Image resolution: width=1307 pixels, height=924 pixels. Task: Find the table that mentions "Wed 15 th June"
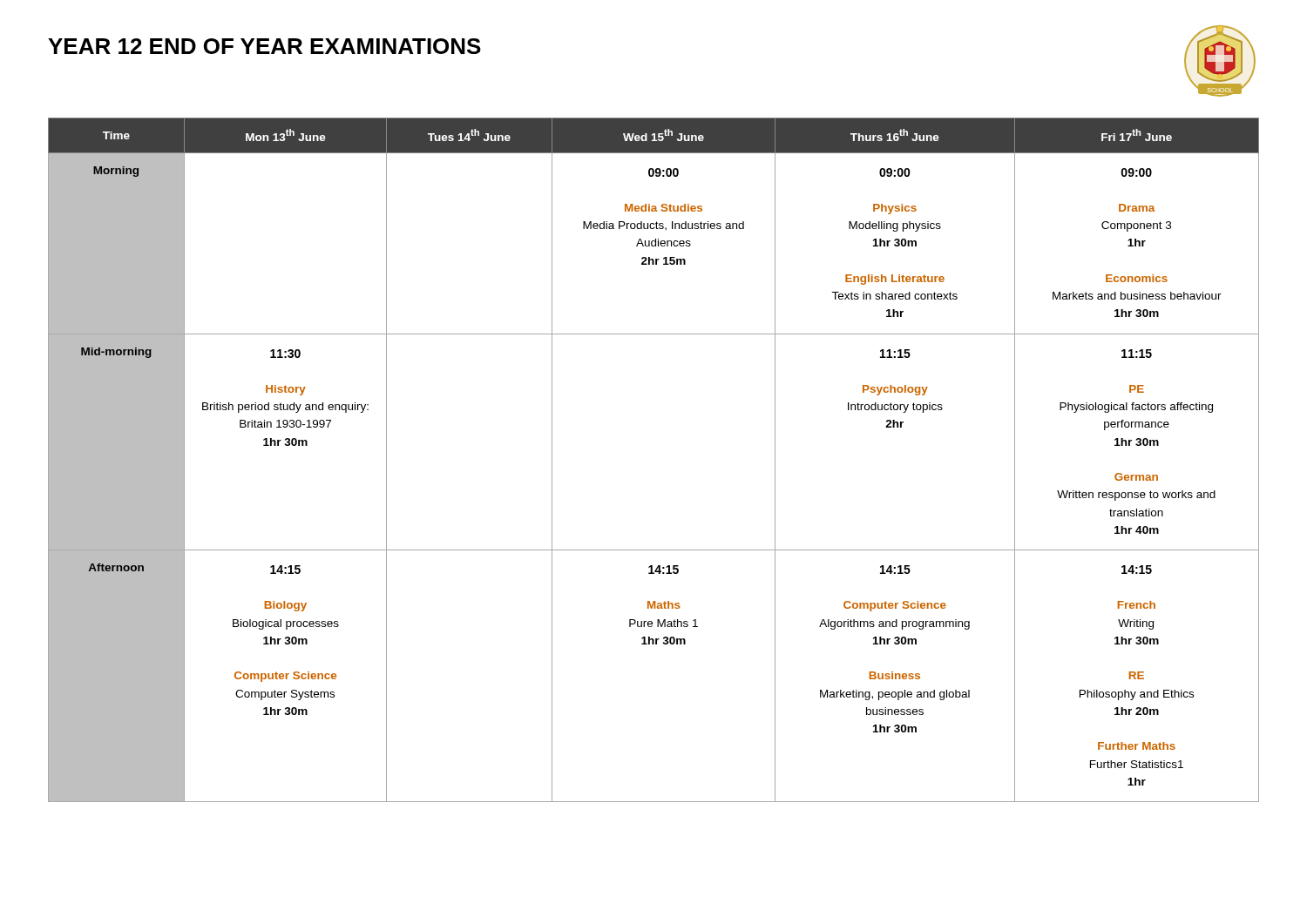(654, 460)
